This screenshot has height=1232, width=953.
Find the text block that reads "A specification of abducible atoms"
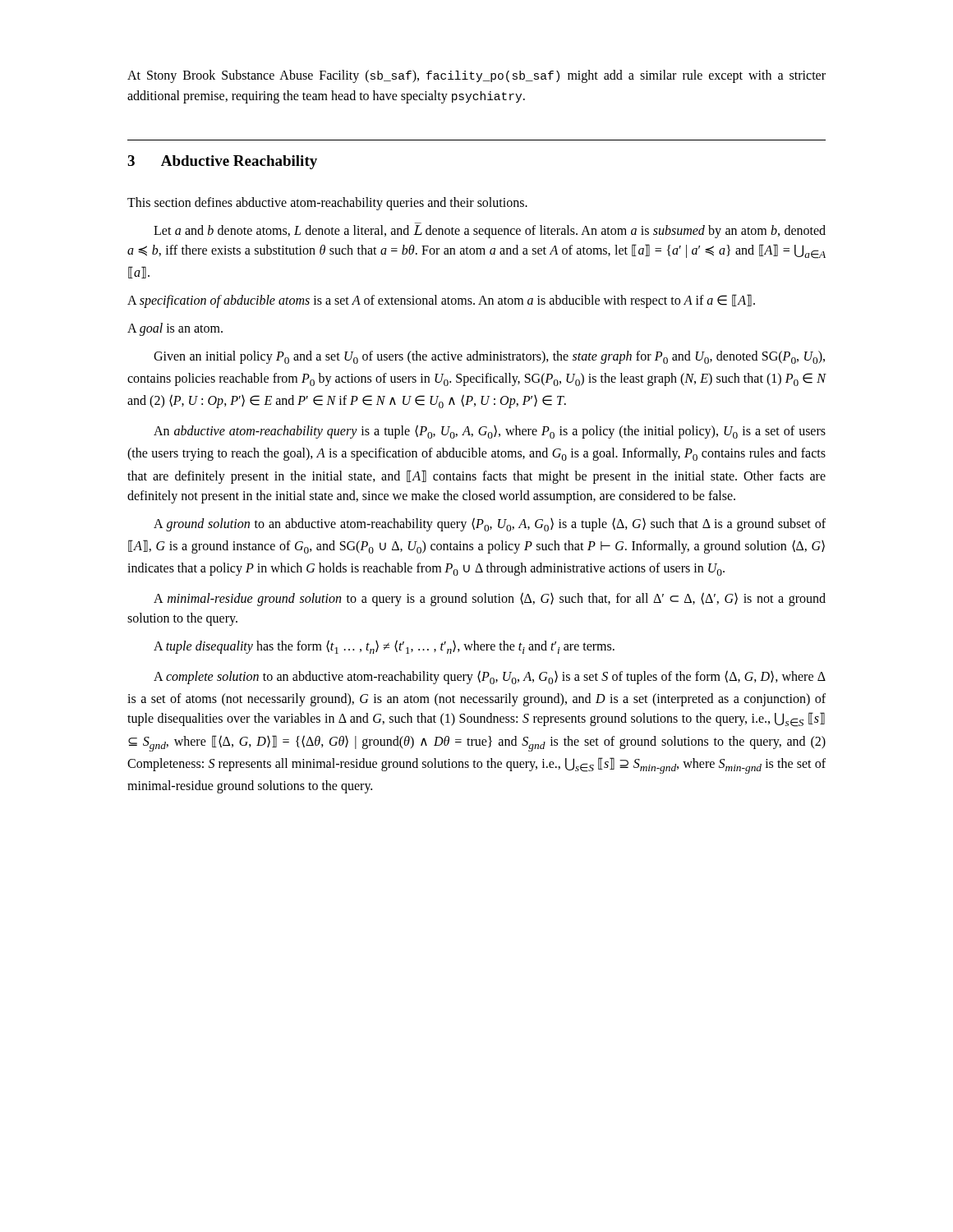[476, 300]
